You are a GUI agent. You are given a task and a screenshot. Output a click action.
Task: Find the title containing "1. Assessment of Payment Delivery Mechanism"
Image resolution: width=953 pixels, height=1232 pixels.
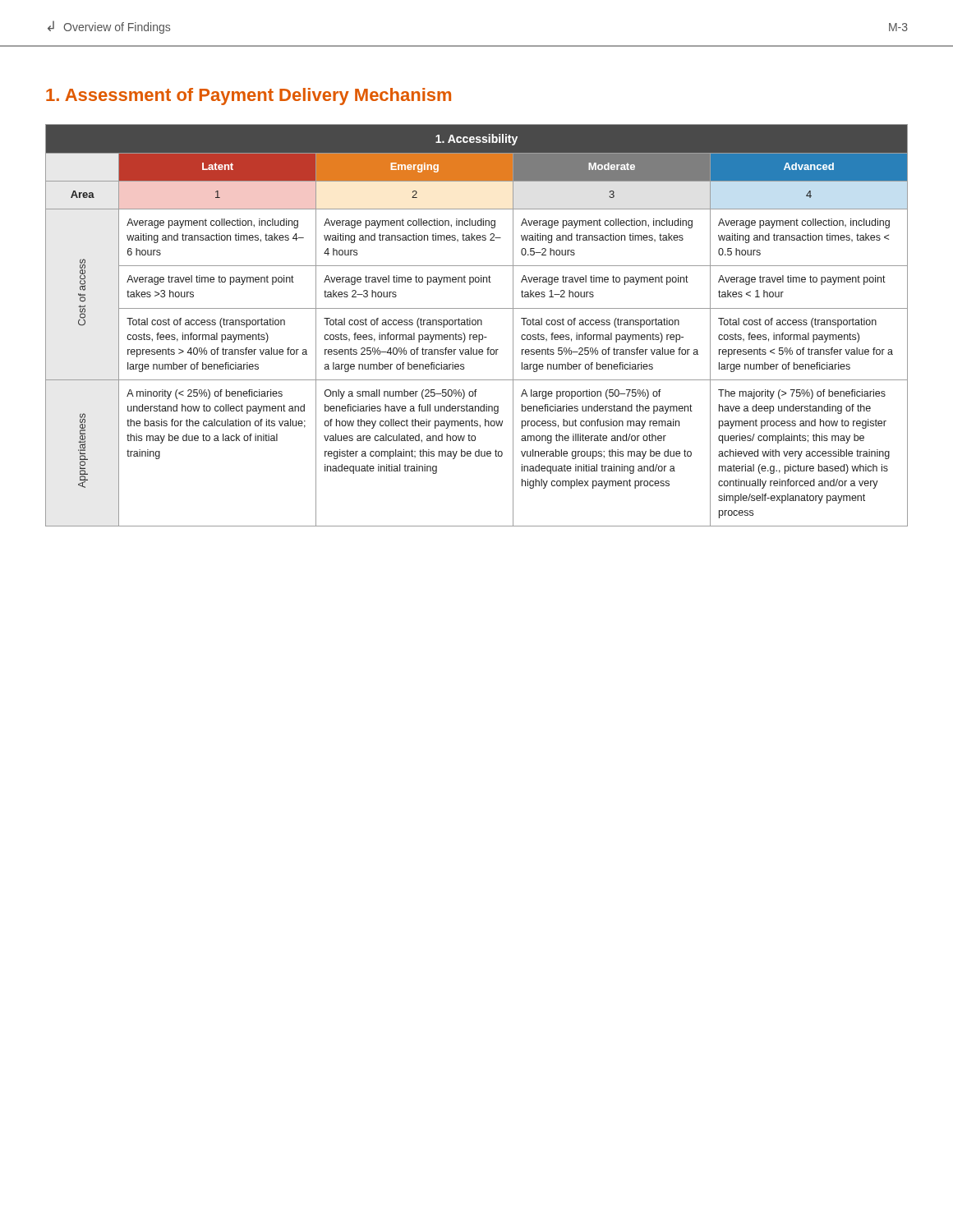click(249, 95)
